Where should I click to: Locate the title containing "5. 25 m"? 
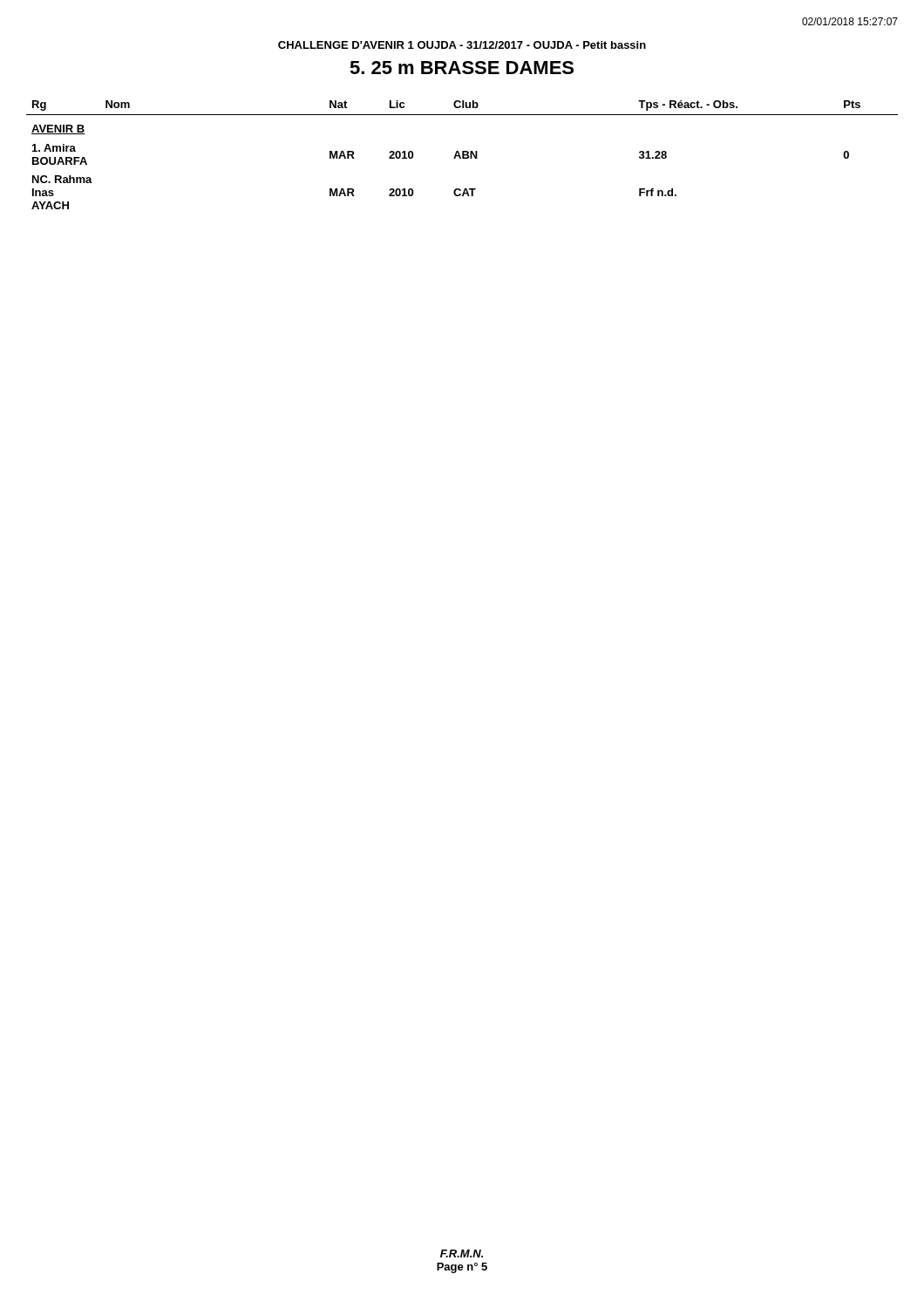click(x=462, y=68)
